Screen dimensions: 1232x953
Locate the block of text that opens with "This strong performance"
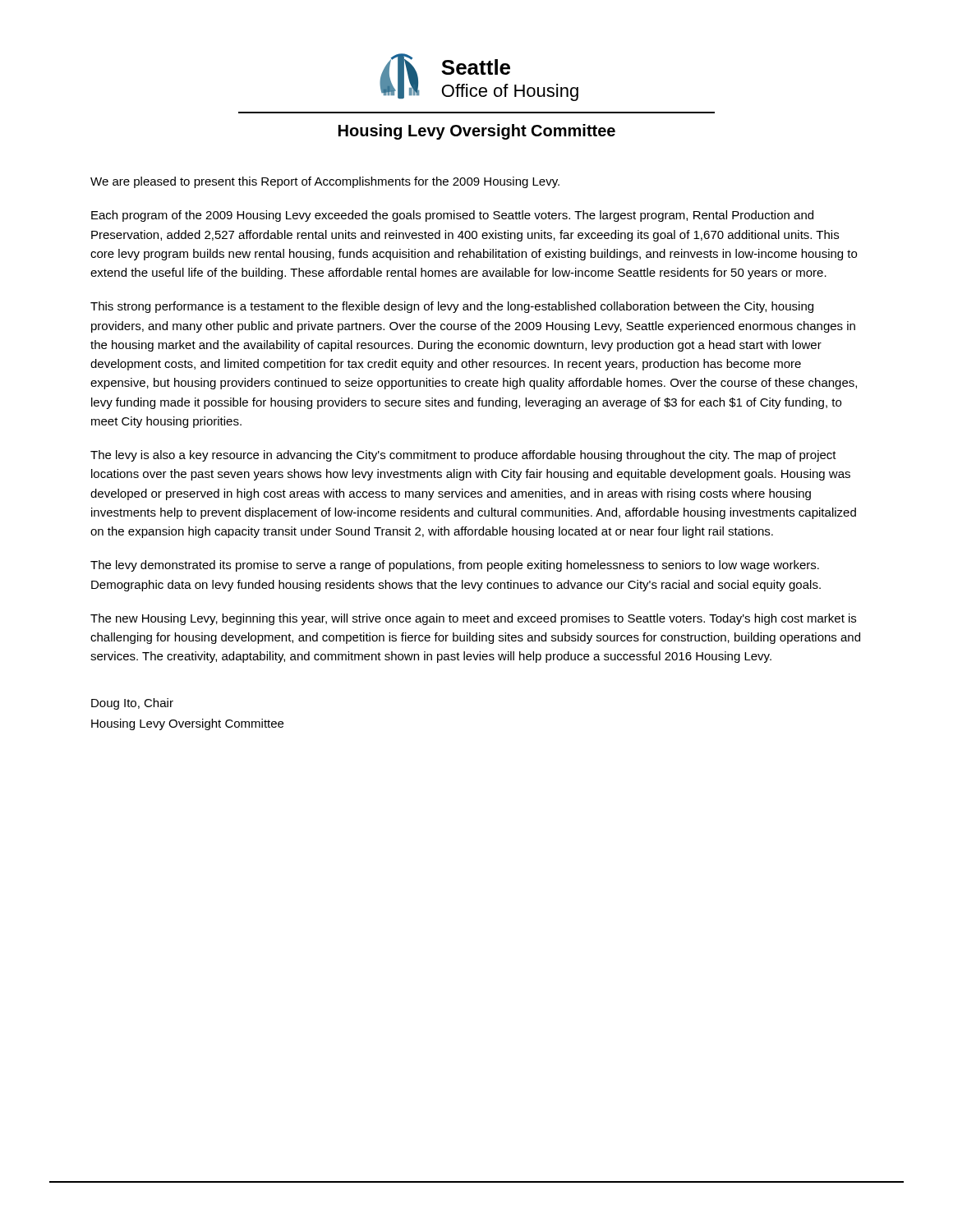(x=474, y=363)
